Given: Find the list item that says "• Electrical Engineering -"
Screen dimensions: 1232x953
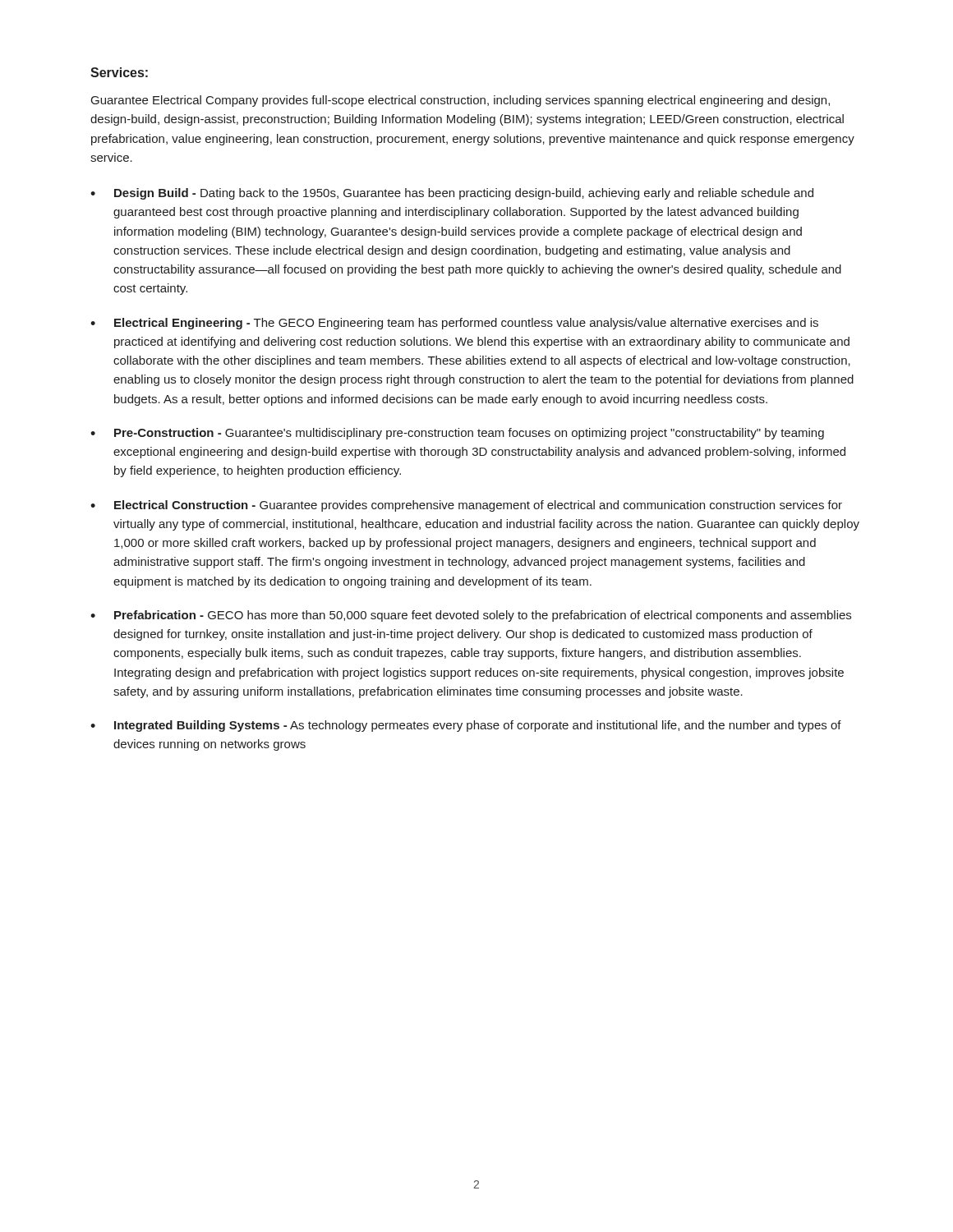Looking at the screenshot, I should (x=476, y=360).
